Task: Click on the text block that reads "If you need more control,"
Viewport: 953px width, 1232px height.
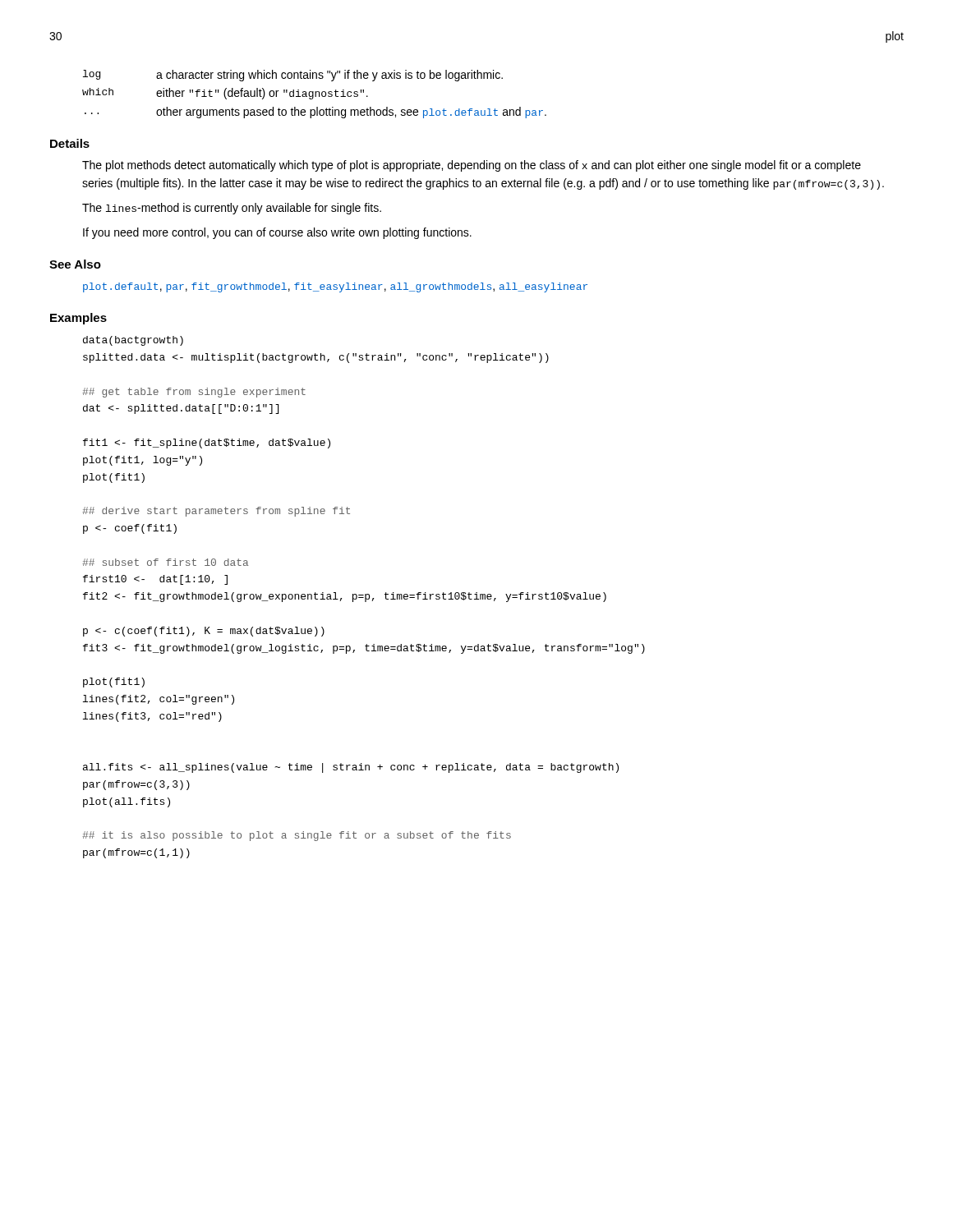Action: (277, 233)
